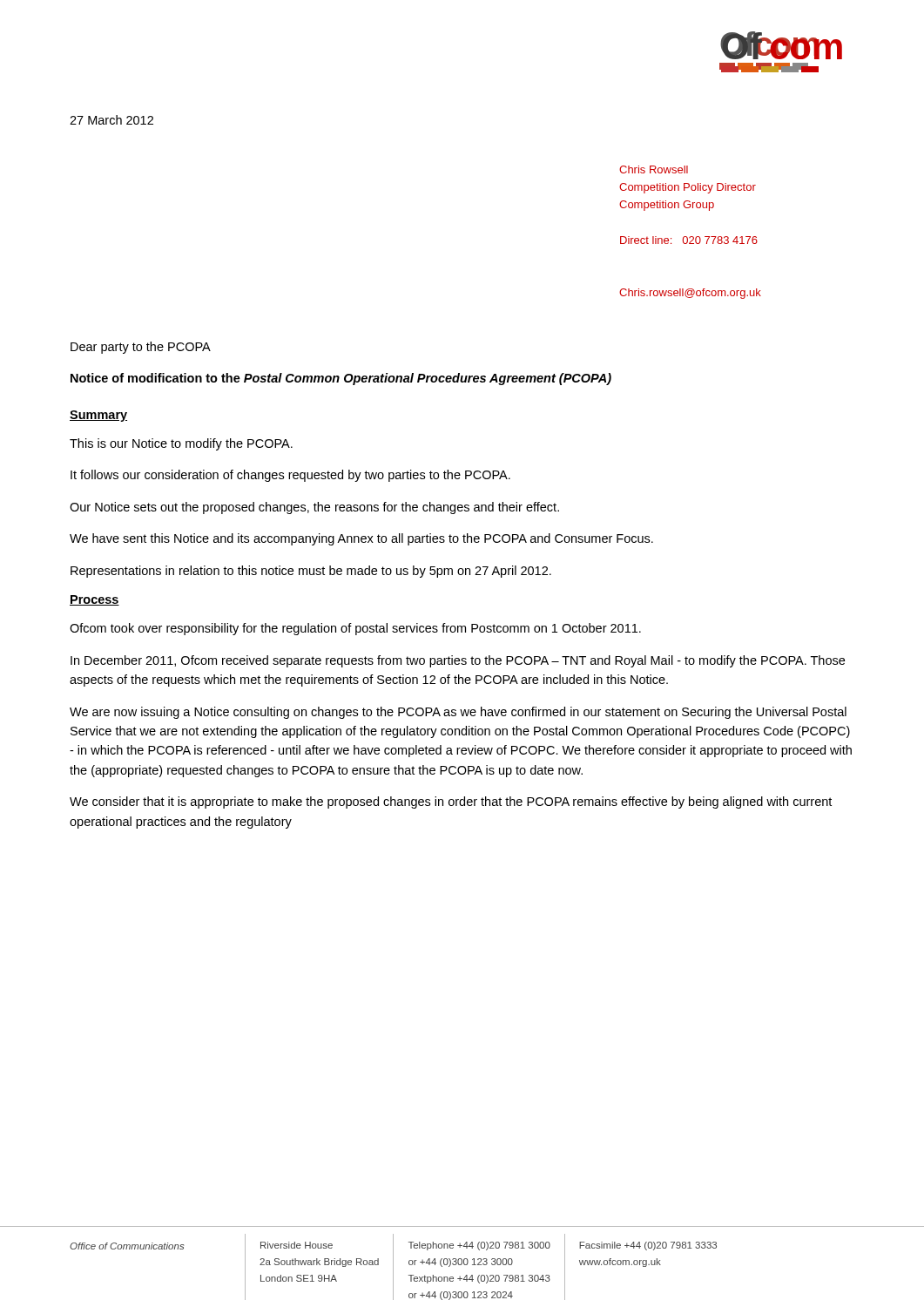Point to "27 March 2012"
The image size is (924, 1307).
click(112, 120)
